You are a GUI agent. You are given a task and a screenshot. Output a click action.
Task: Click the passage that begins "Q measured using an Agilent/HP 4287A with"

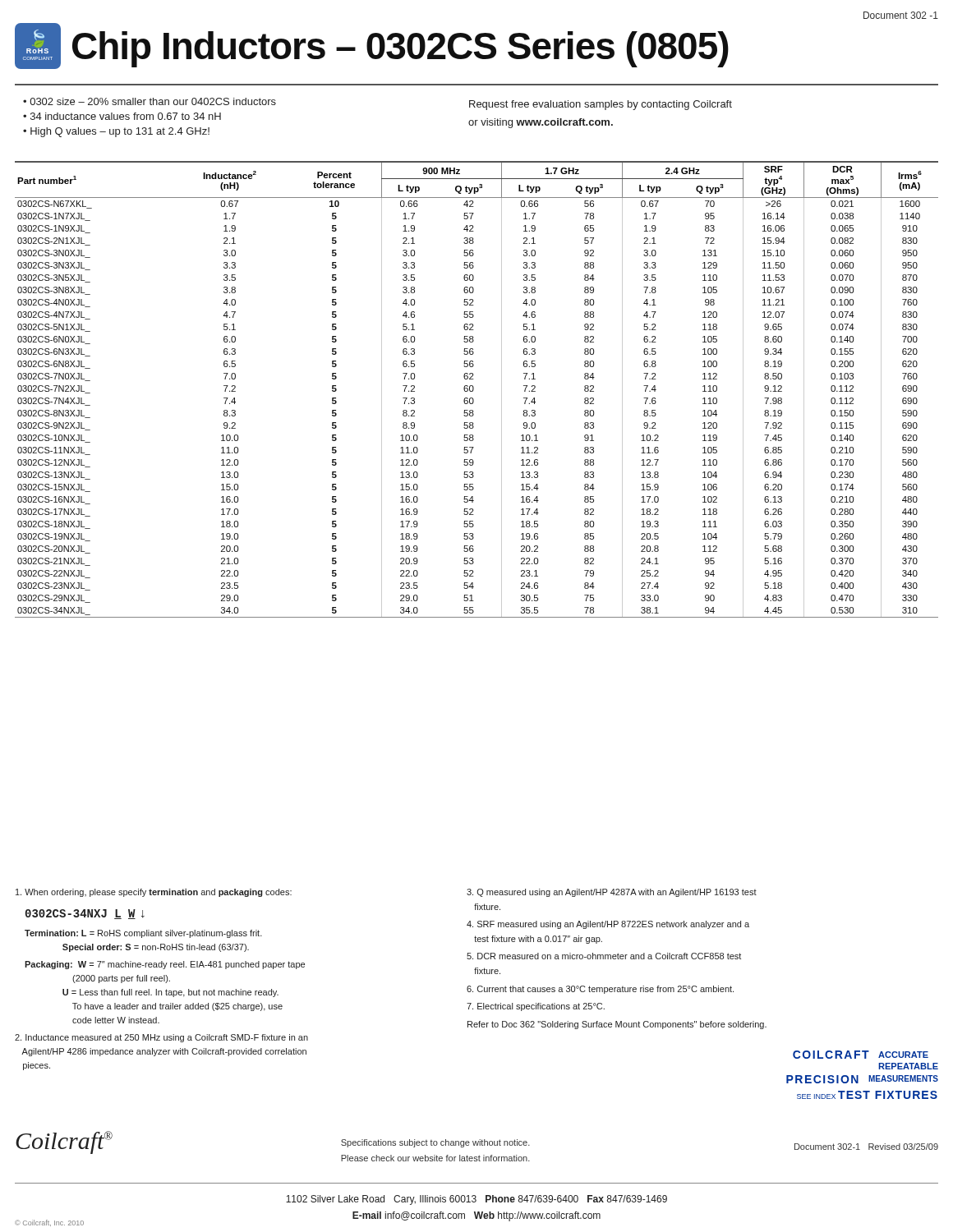[611, 899]
